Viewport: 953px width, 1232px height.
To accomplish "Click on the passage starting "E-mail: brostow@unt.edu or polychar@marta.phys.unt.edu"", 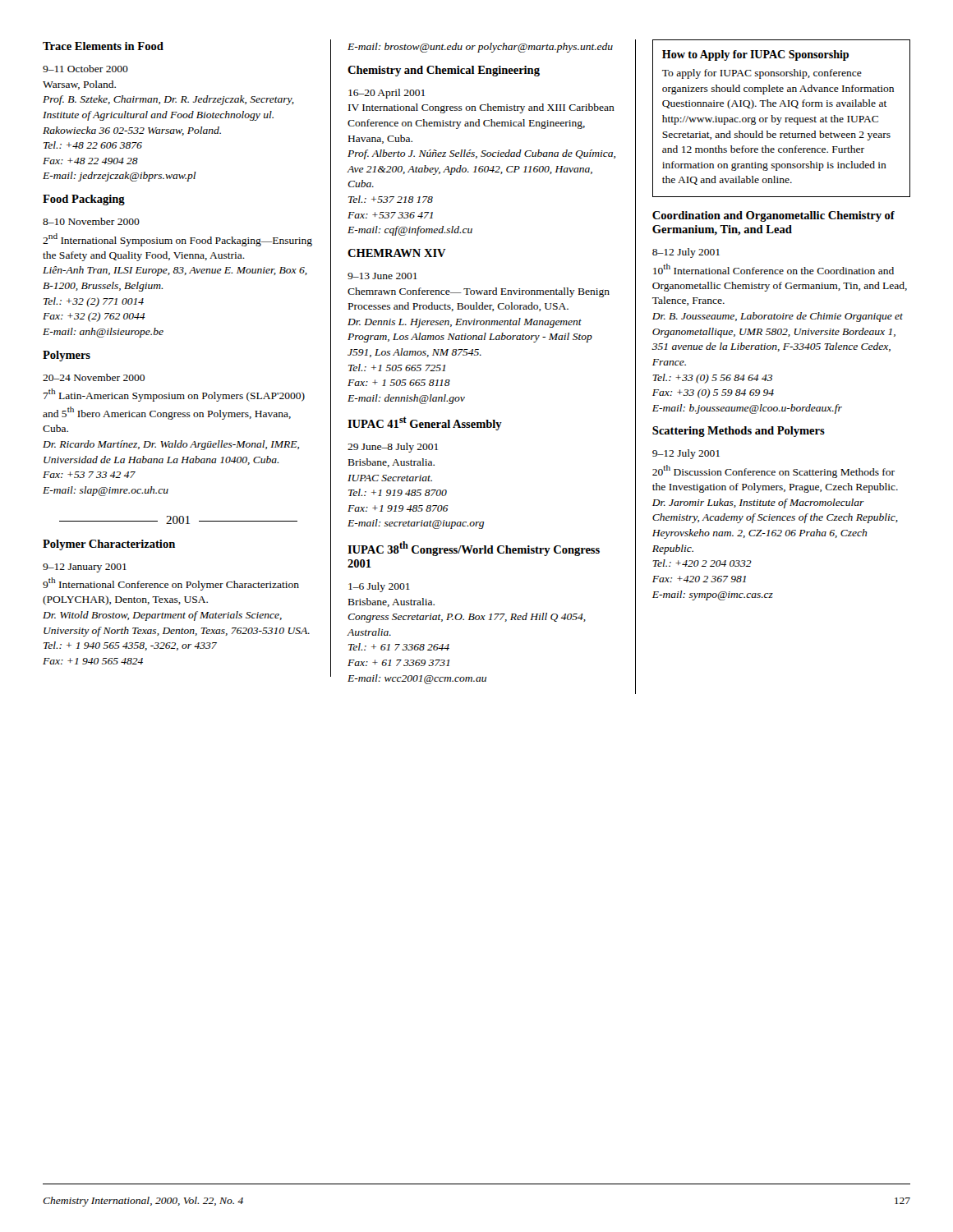I will 483,47.
